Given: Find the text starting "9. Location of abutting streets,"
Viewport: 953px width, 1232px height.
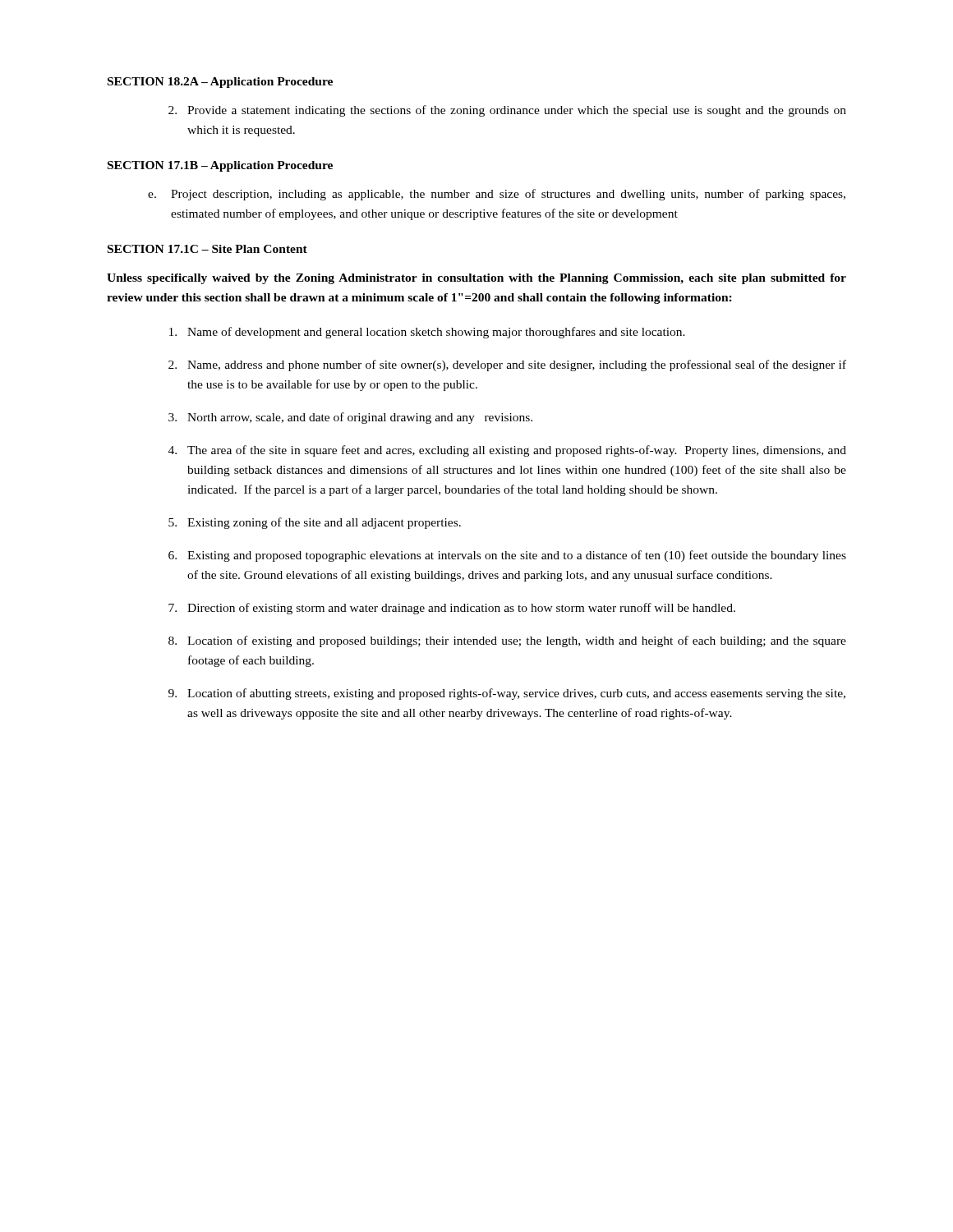Looking at the screenshot, I should [x=497, y=703].
